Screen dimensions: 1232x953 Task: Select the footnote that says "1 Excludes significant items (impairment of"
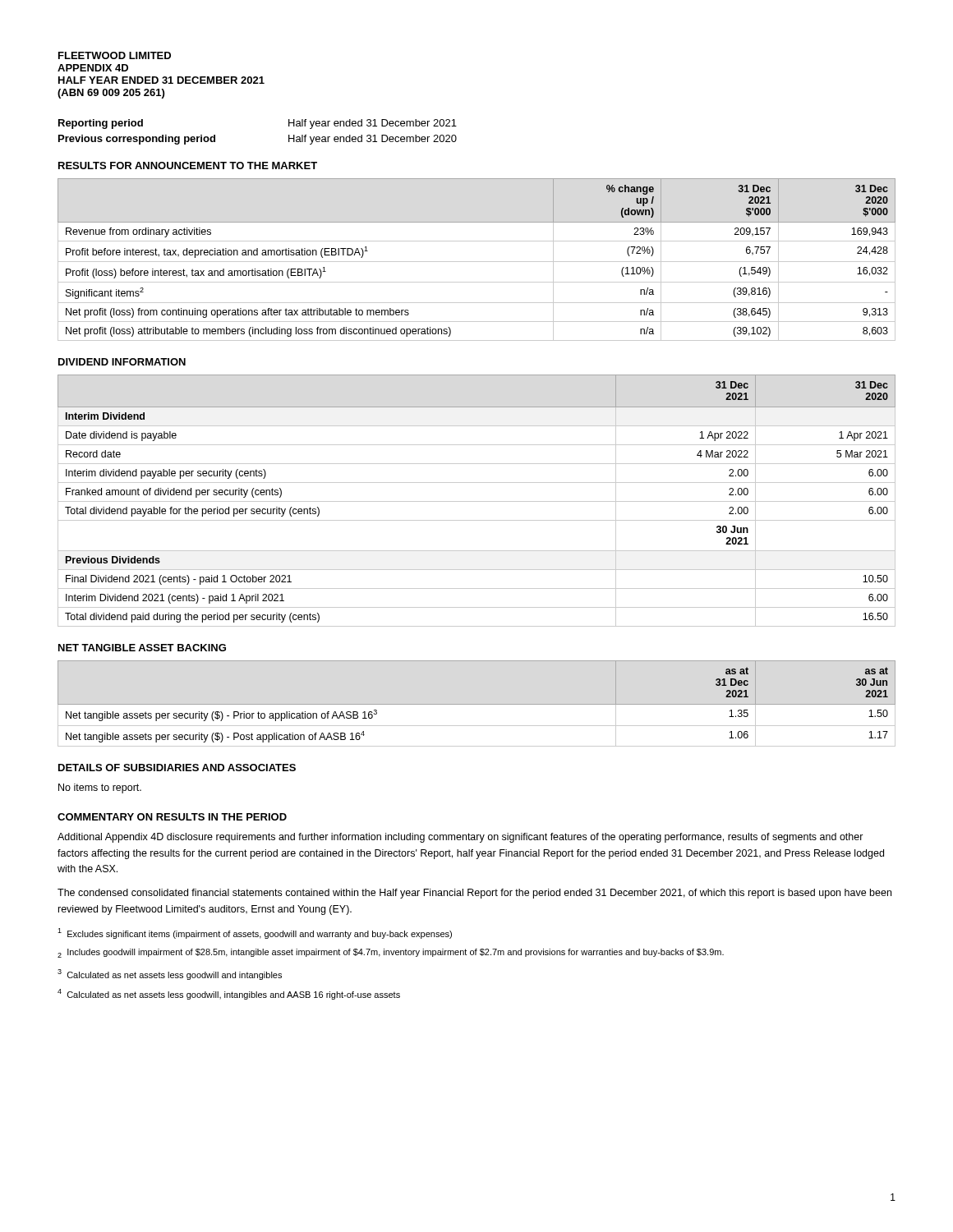(x=255, y=933)
